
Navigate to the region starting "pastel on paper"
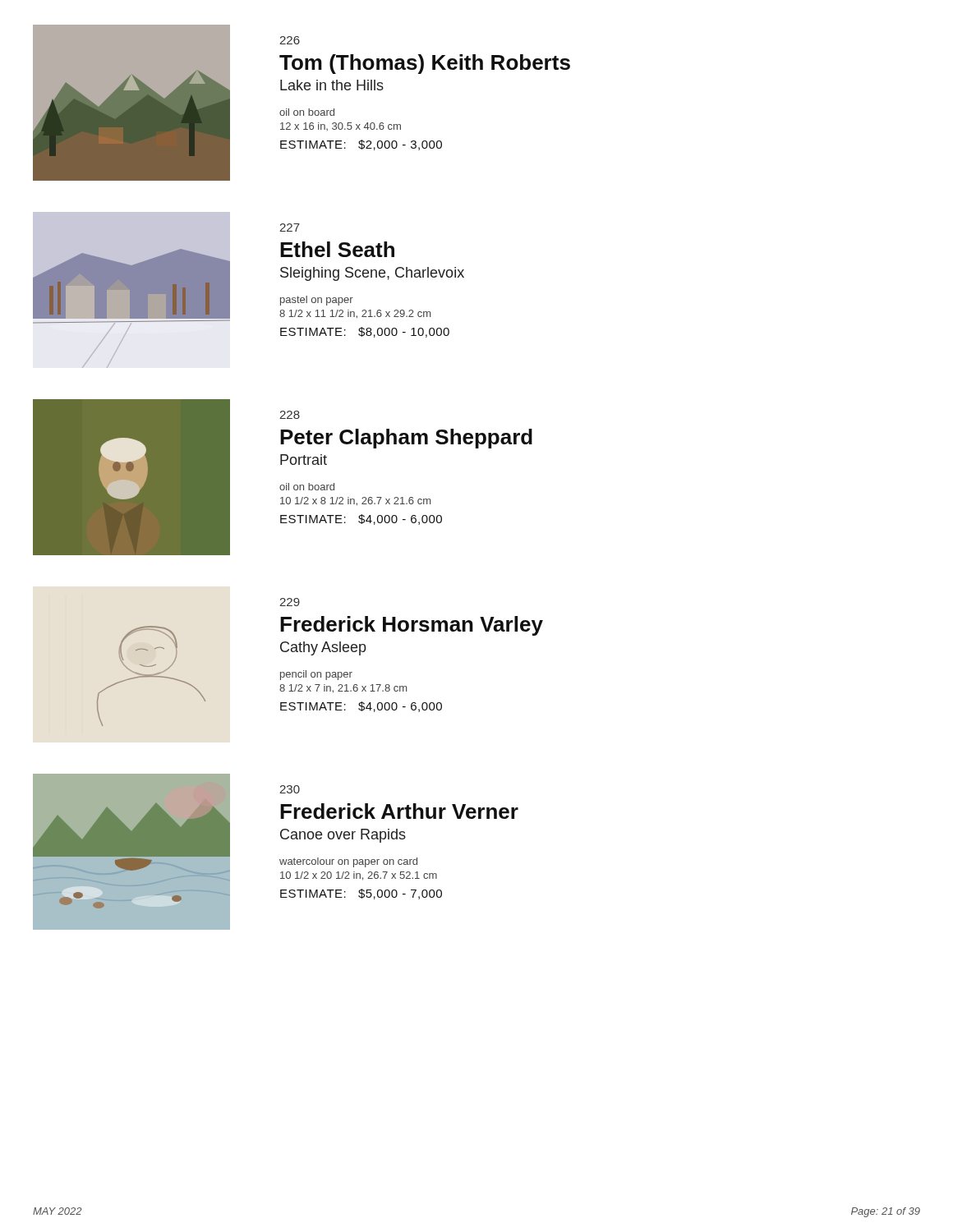pos(316,299)
